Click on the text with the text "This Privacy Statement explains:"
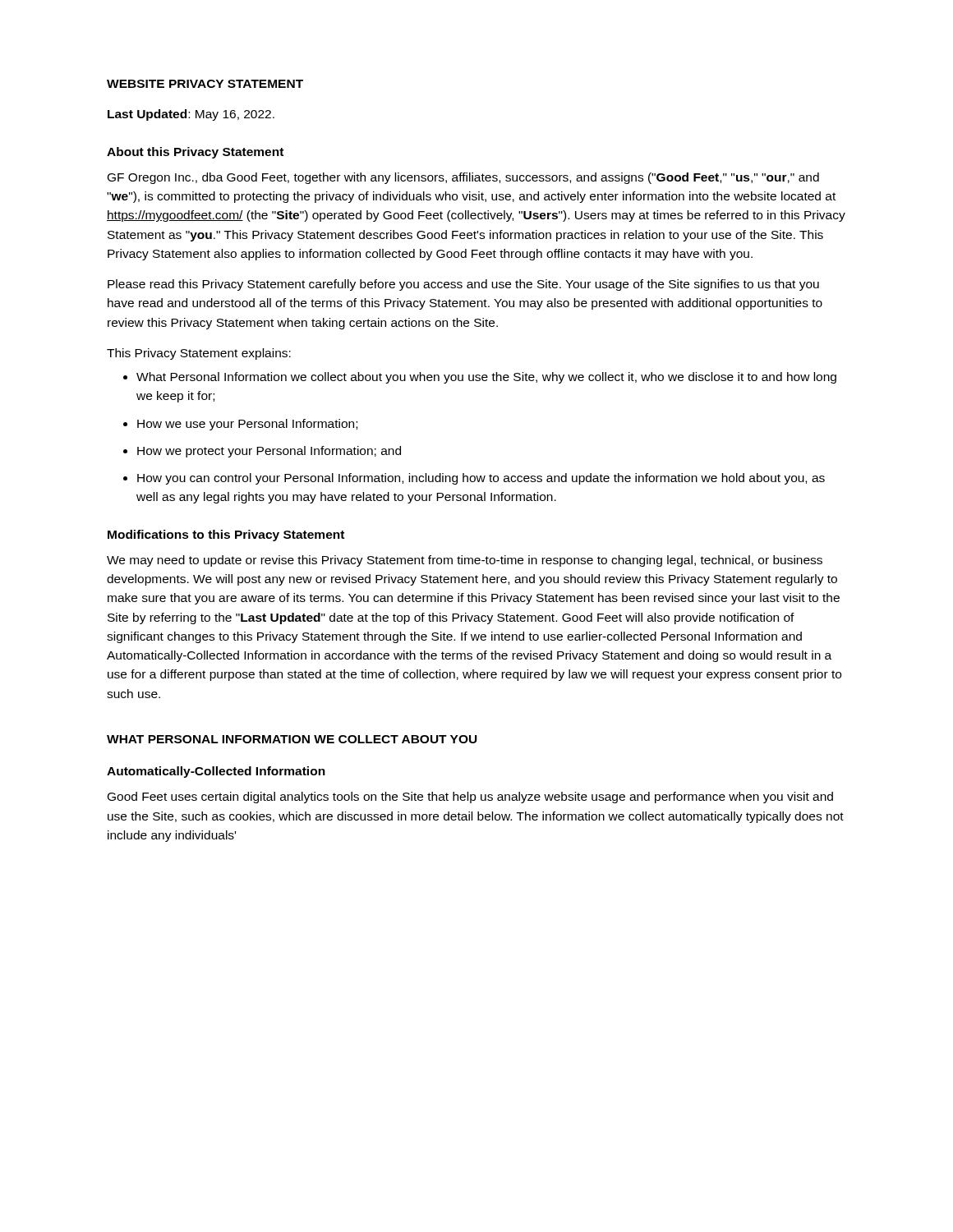This screenshot has height=1232, width=953. tap(199, 353)
